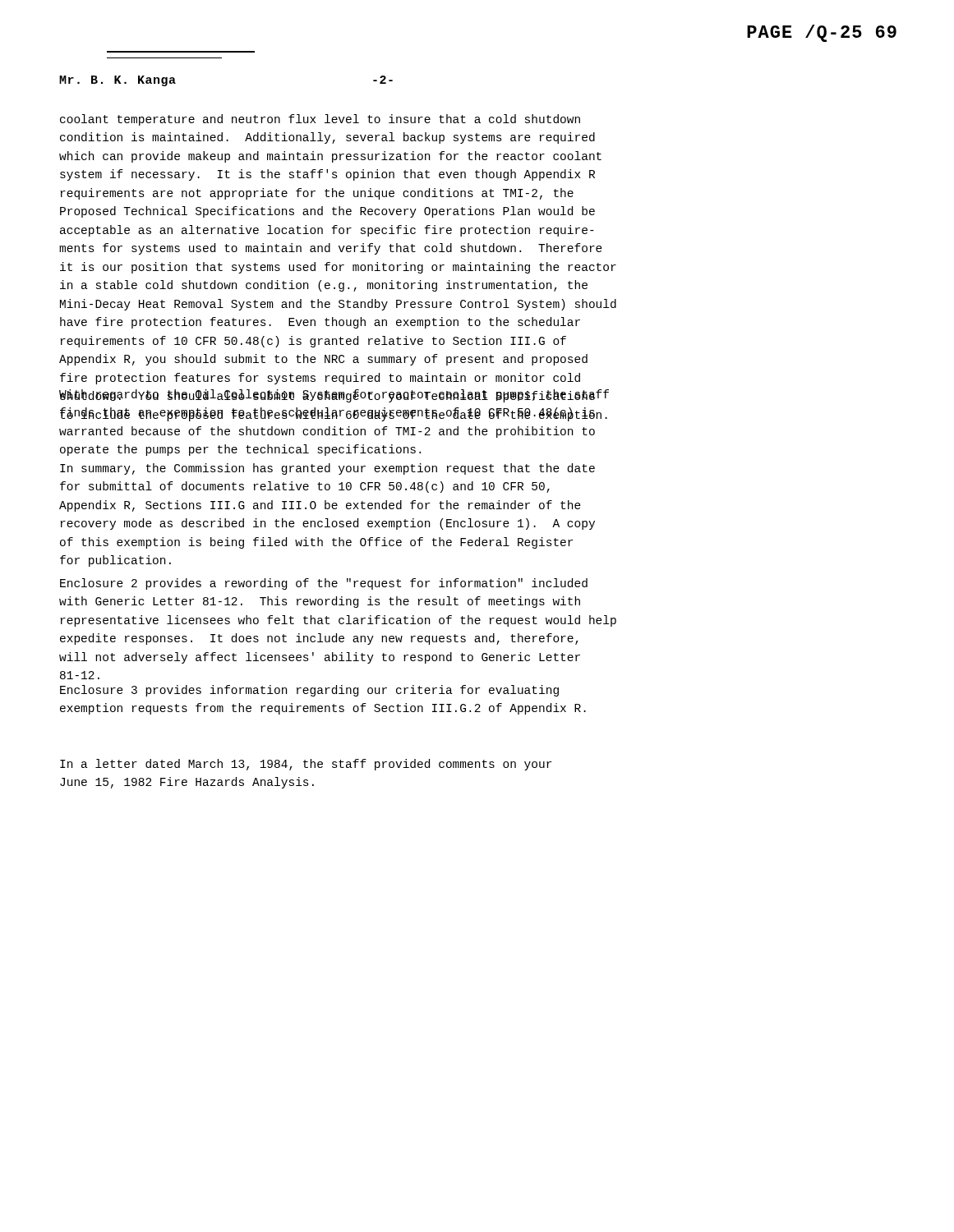Point to the block beginning "With regard to the Oil"
Screen dimensions: 1232x954
[x=334, y=423]
